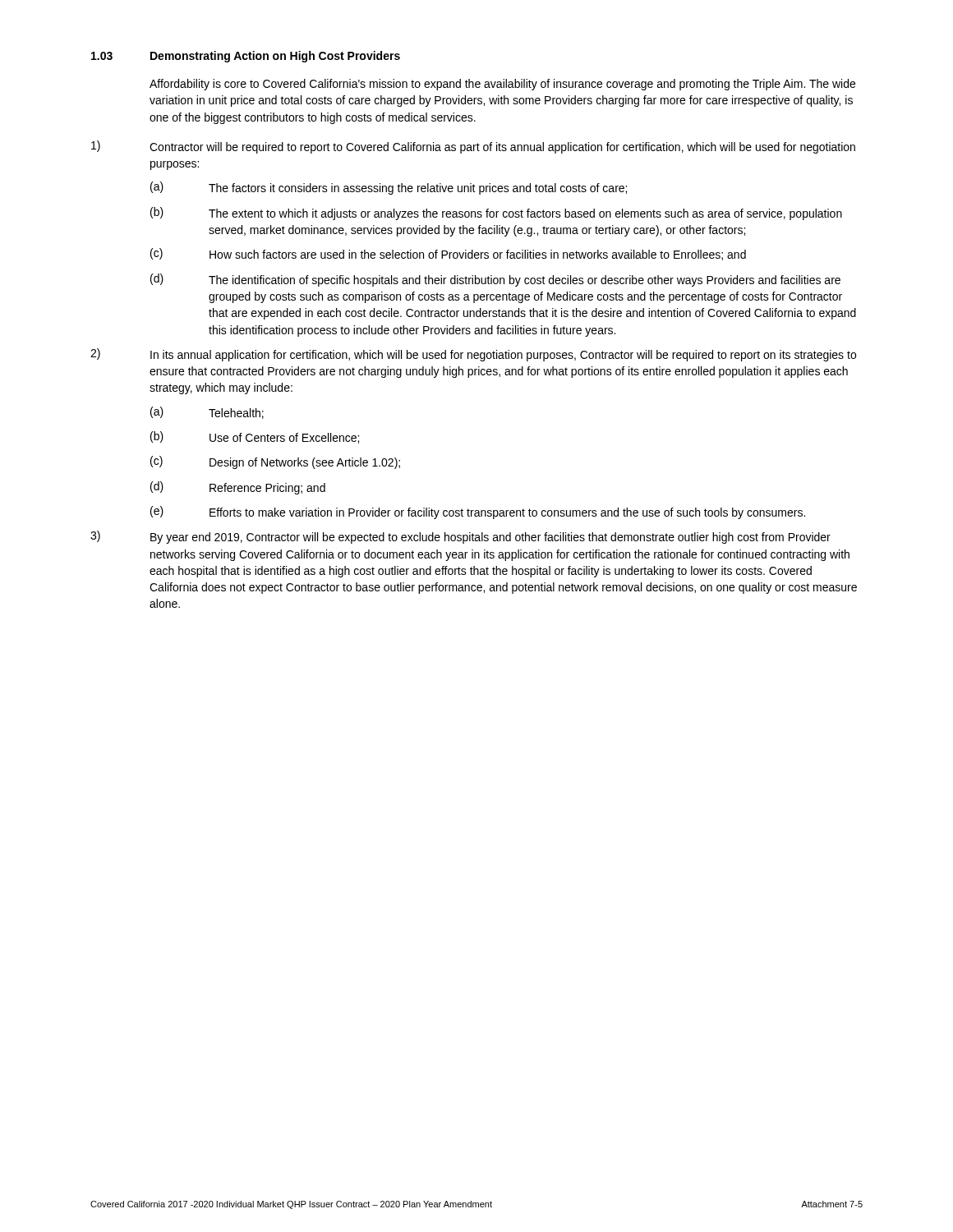
Task: Select the block starting "2) In its annual application for certification, which"
Action: click(476, 371)
